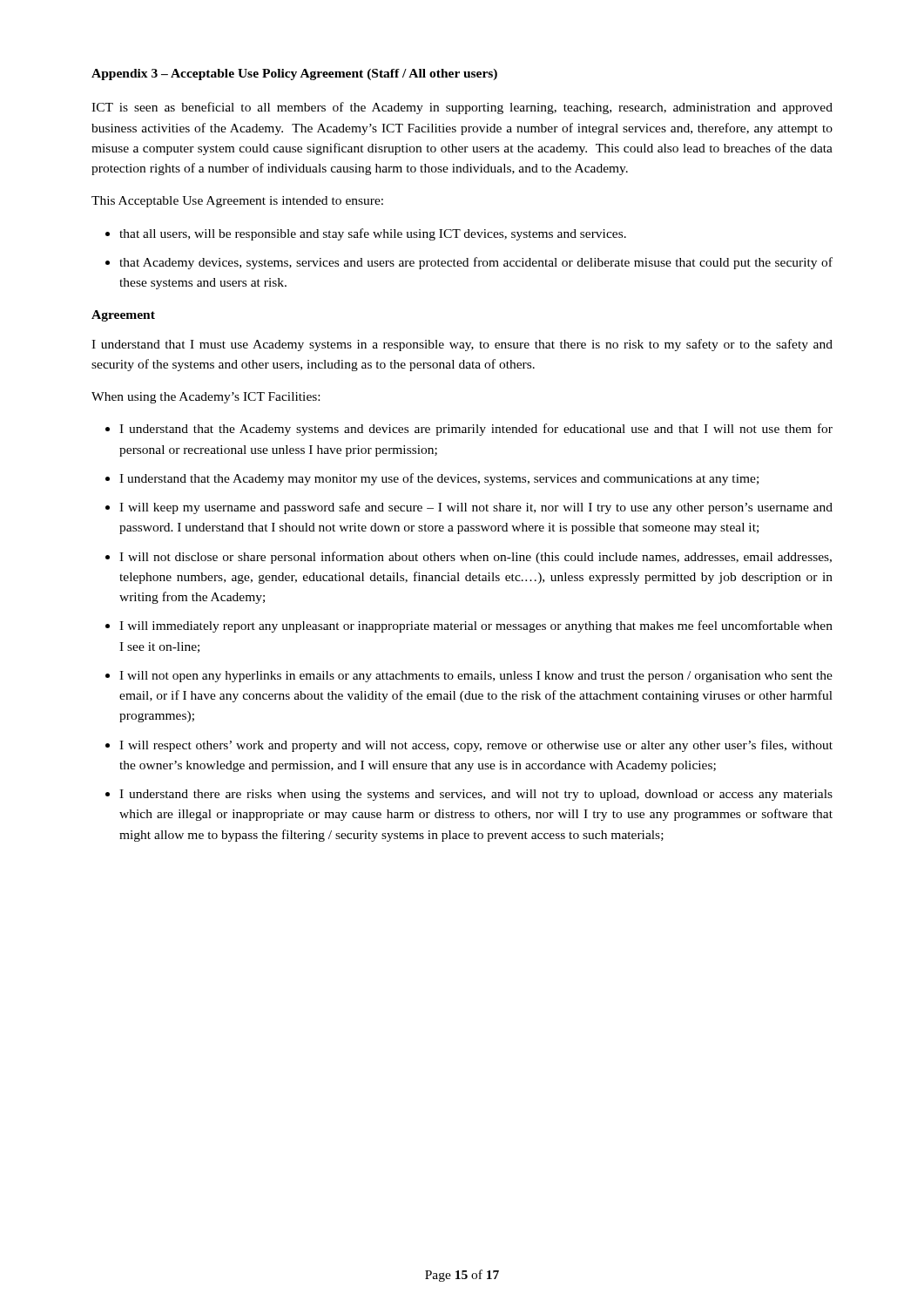Find the block on this page that starts "I will not open"
Image resolution: width=924 pixels, height=1307 pixels.
(462, 695)
